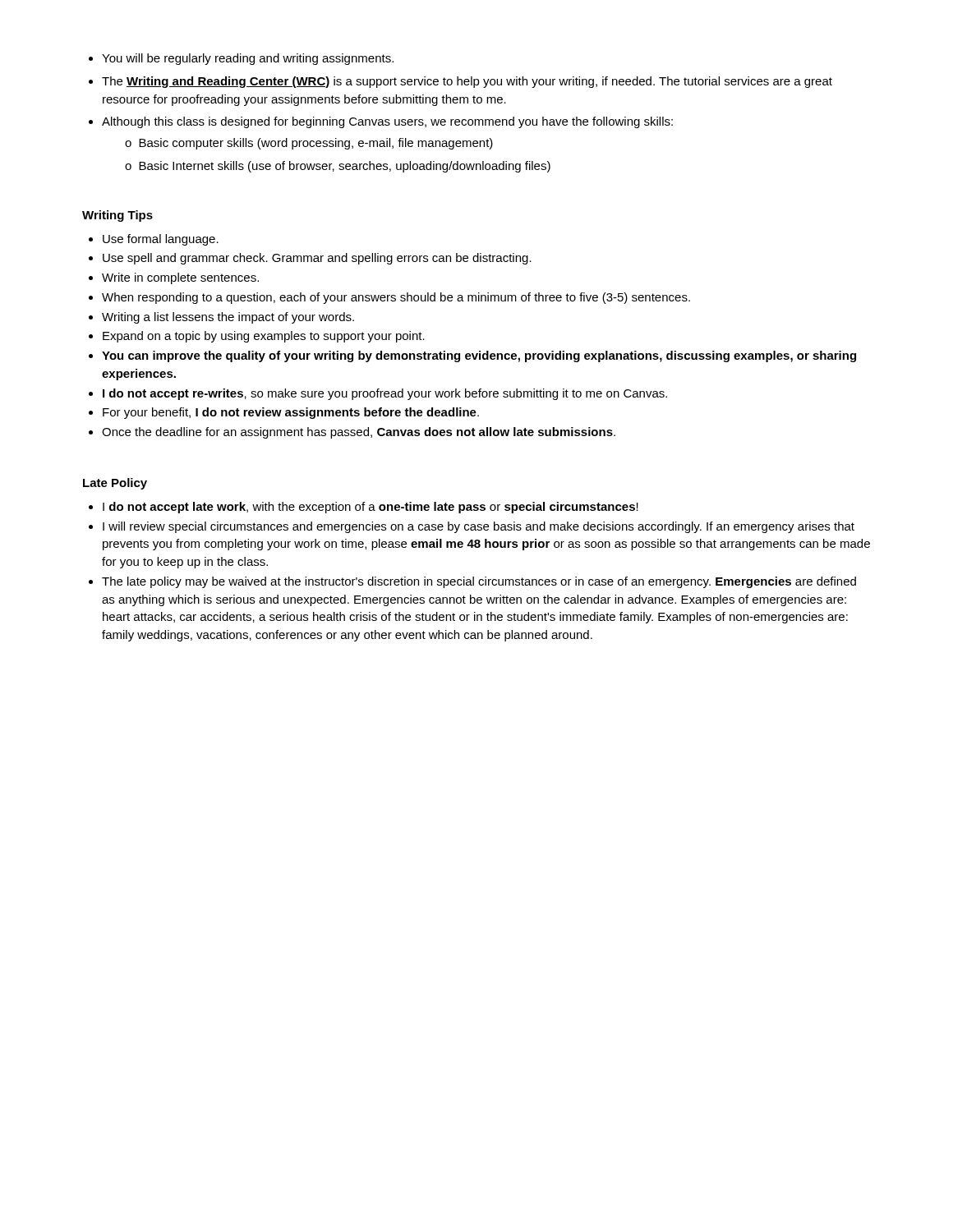Navigate to the text block starting "Once the deadline"
This screenshot has height=1232, width=953.
476,432
